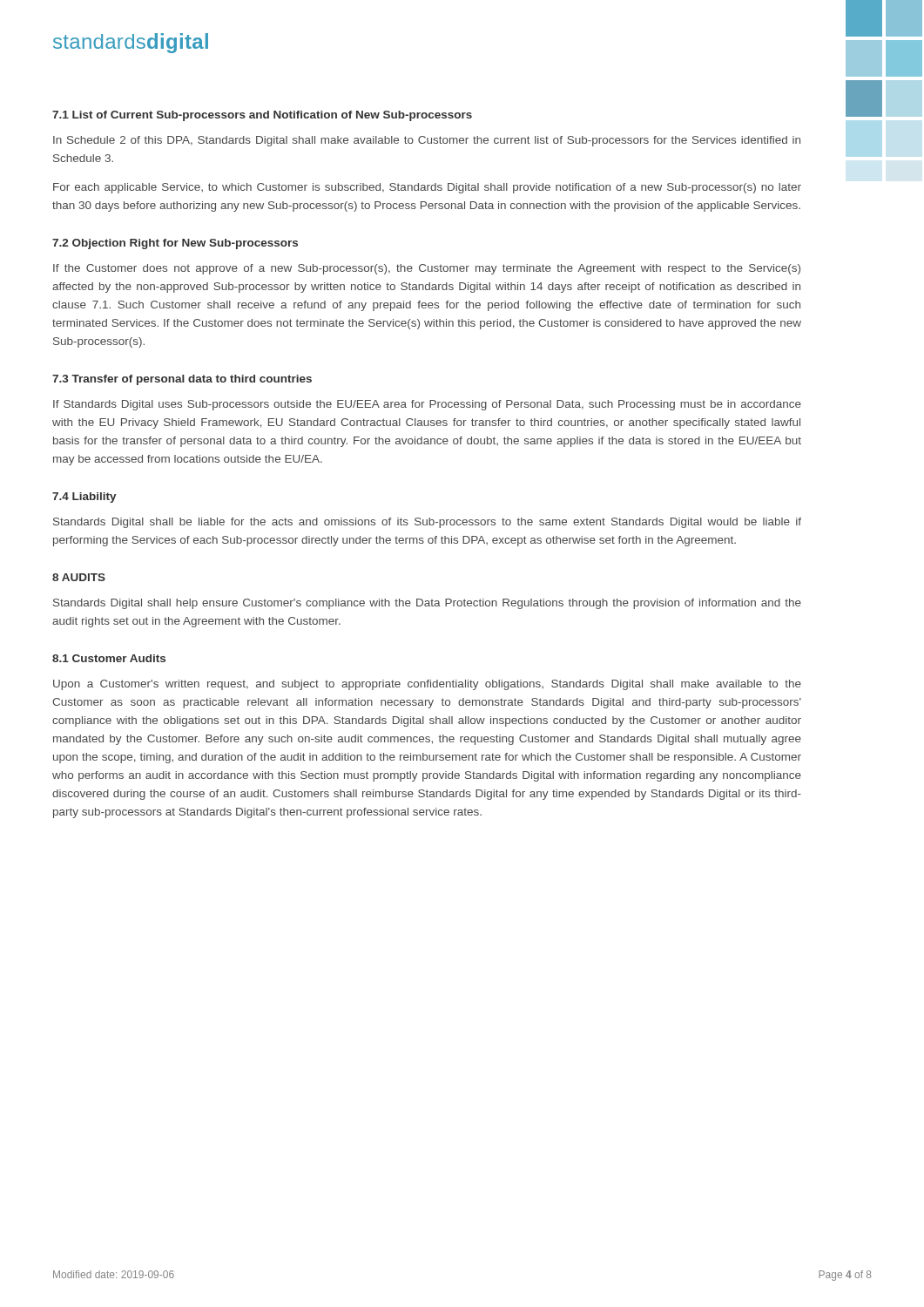Locate the section header that opens with "7.3 Transfer of personal data to third"
This screenshot has height=1307, width=924.
182,378
